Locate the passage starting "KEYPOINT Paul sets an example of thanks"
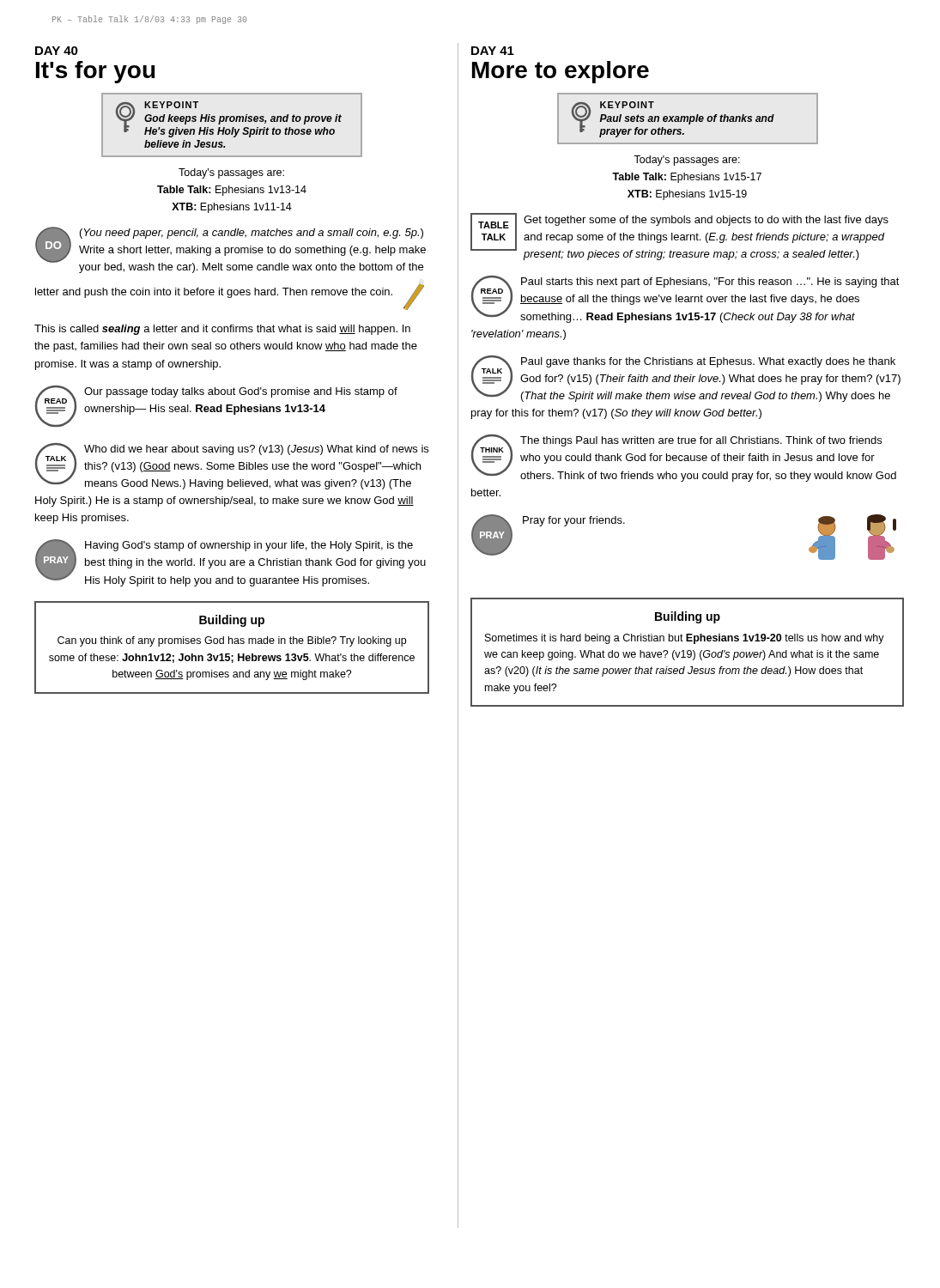The width and height of the screenshot is (940, 1288). point(687,118)
